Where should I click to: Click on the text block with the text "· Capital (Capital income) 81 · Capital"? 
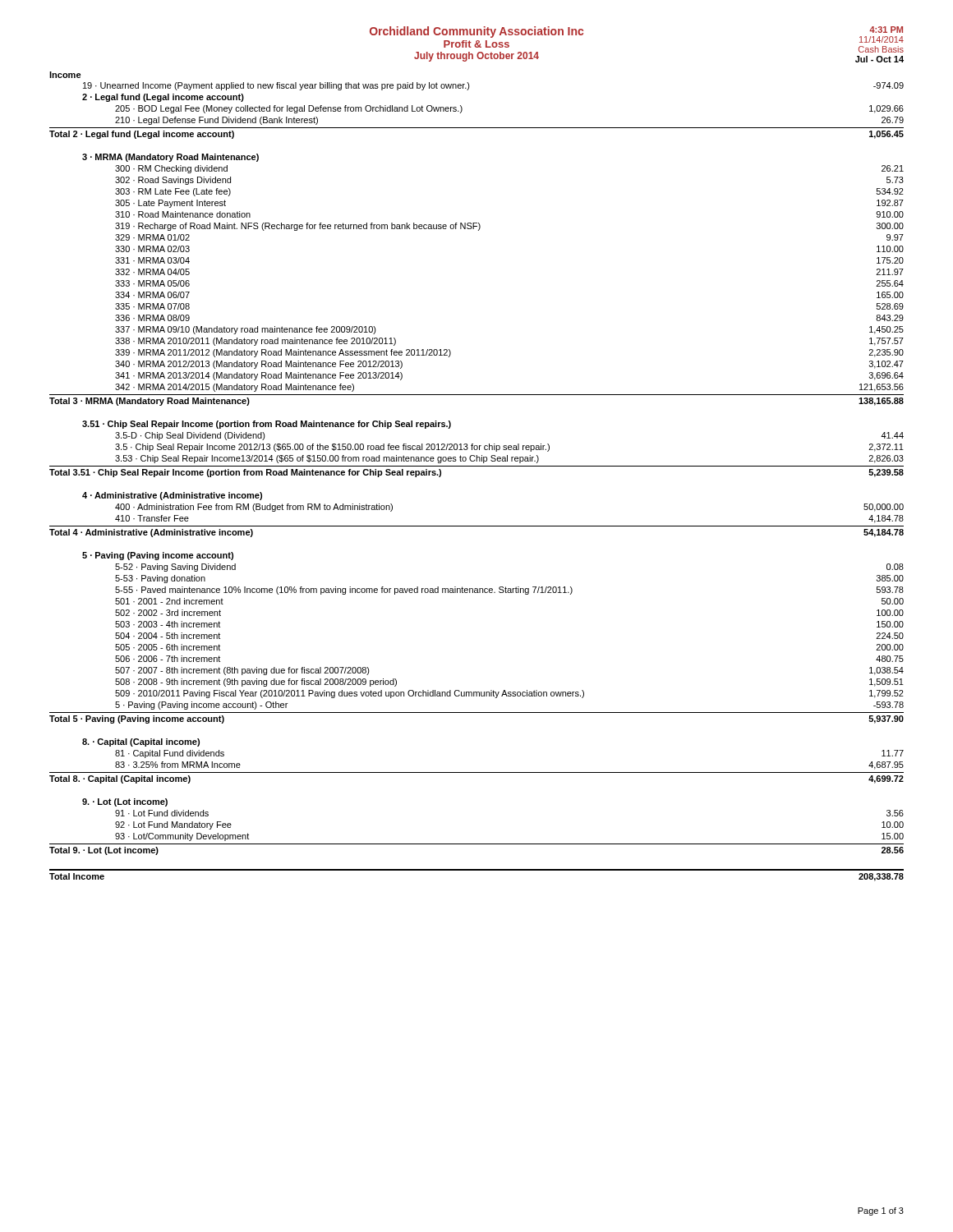141,742
